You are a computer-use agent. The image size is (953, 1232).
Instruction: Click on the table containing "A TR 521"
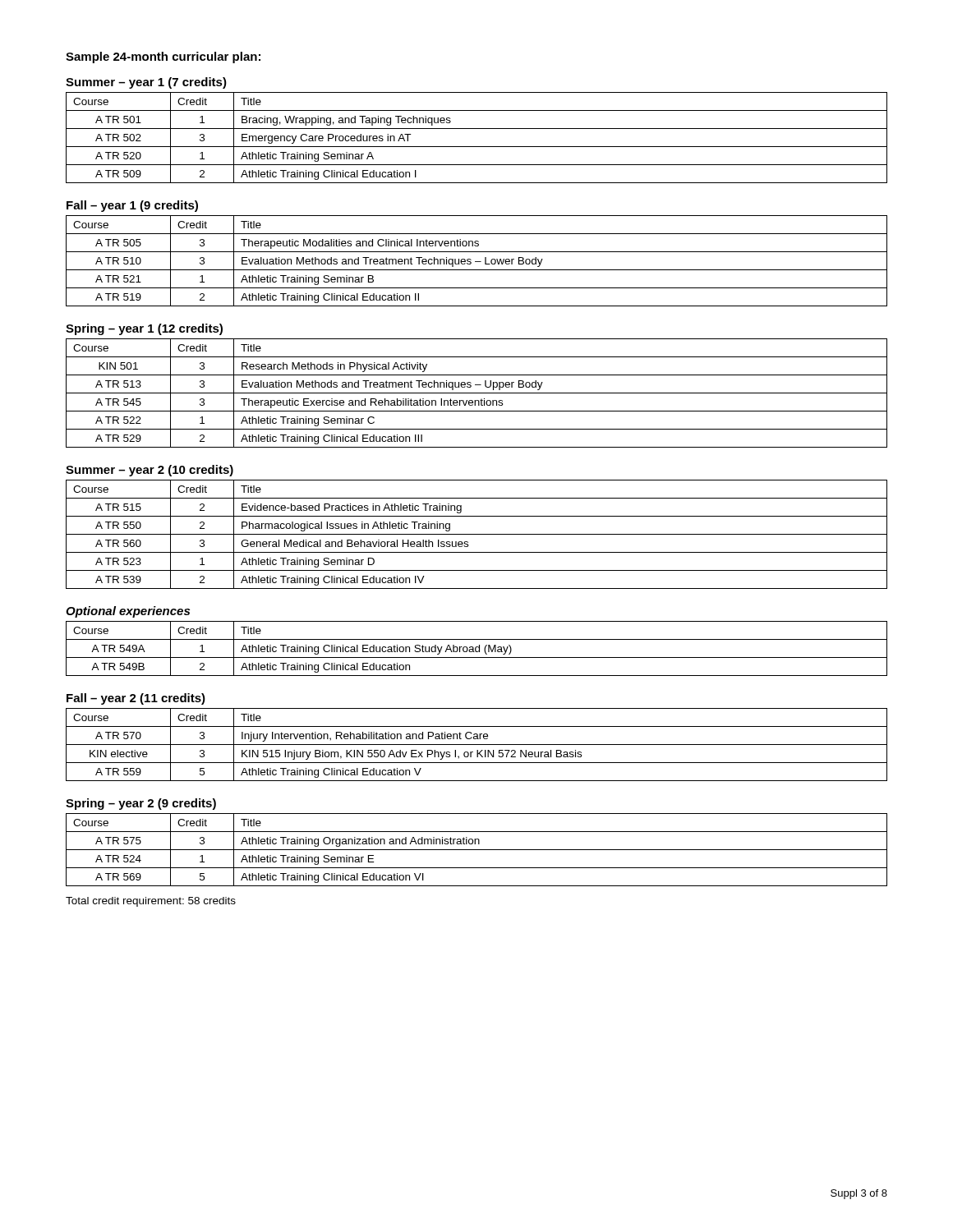coord(476,261)
